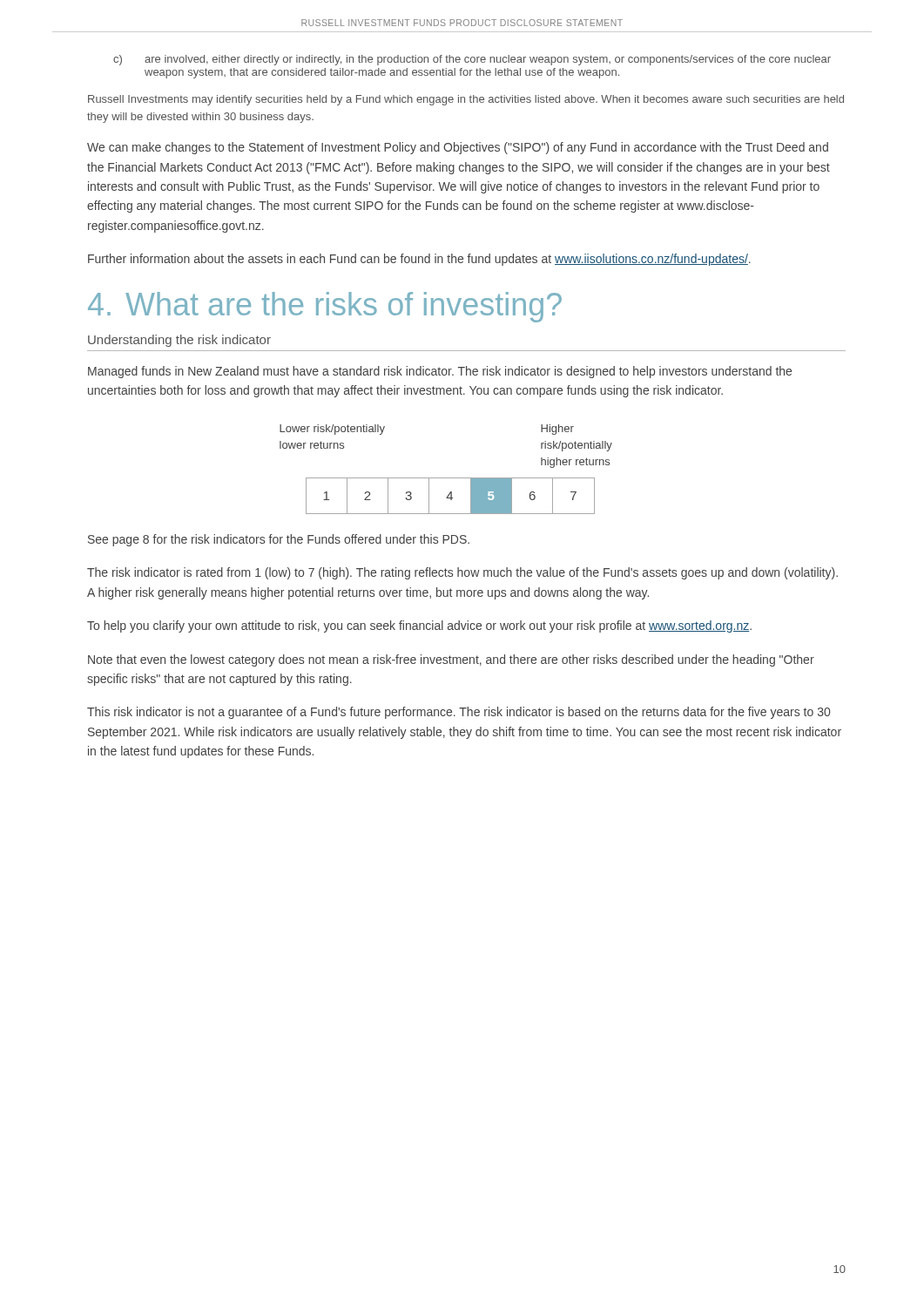Locate the text block containing "We can make changes"
This screenshot has height=1307, width=924.
(x=458, y=187)
